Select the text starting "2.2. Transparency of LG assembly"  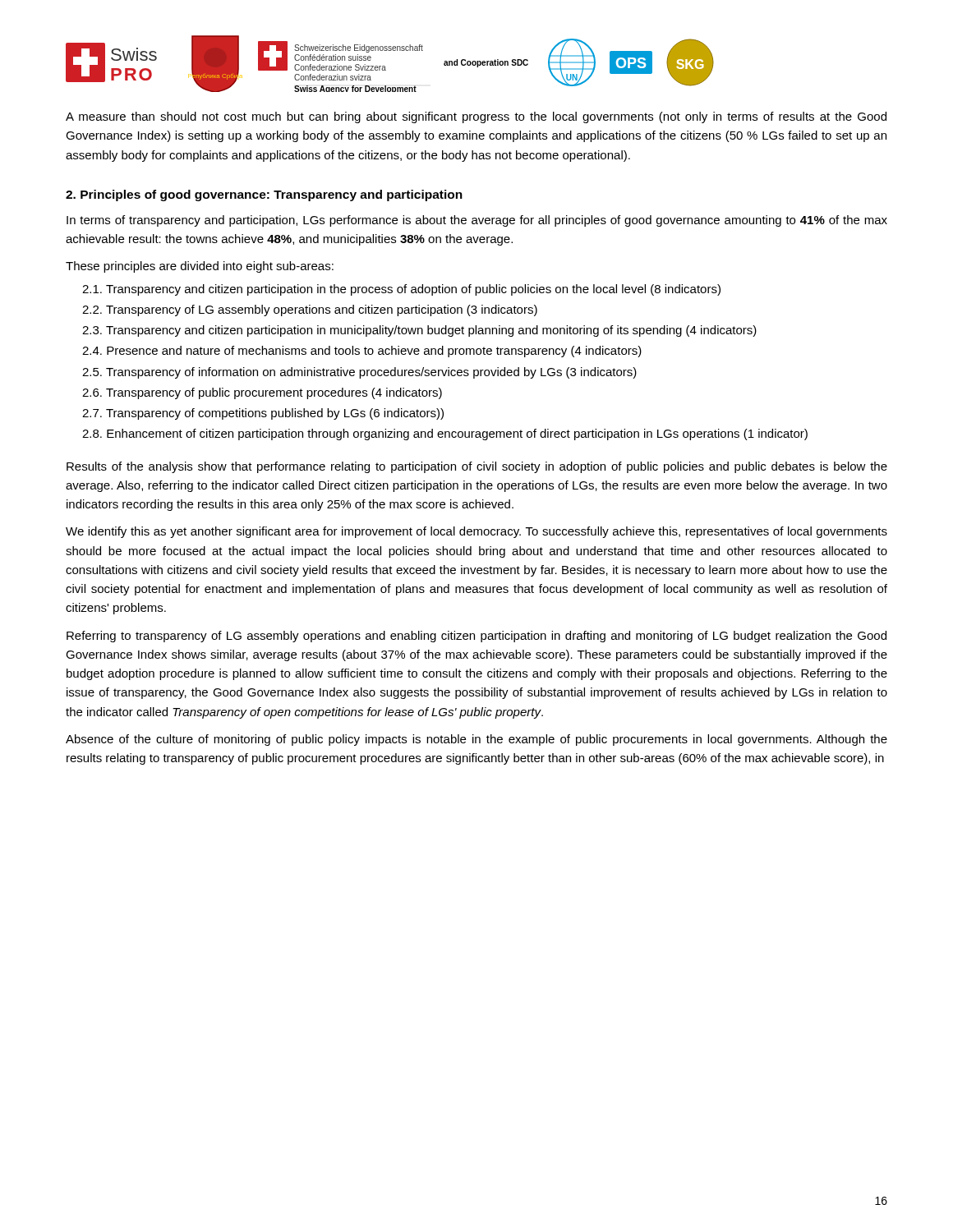click(310, 309)
